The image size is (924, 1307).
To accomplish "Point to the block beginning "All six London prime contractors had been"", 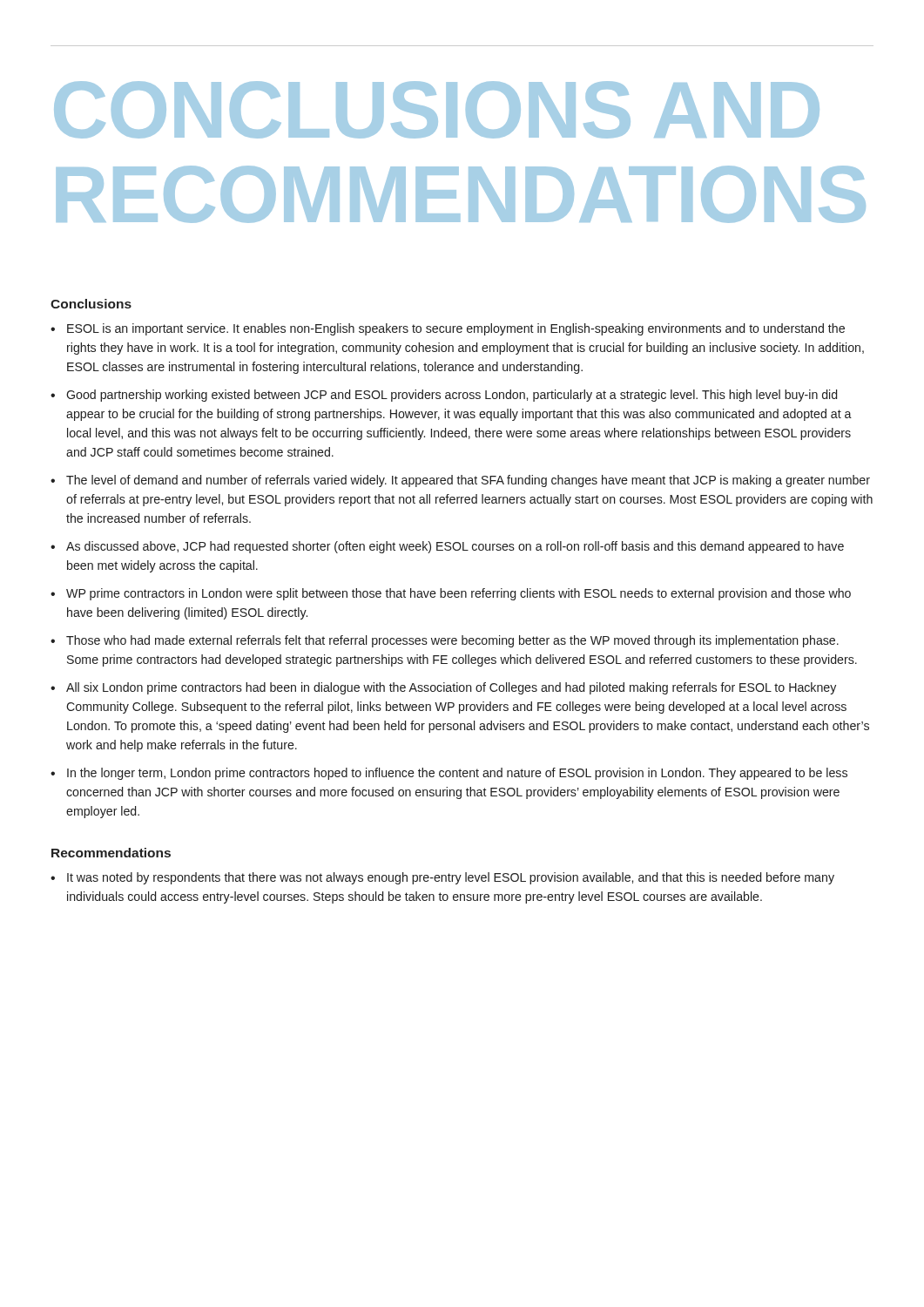I will point(468,716).
